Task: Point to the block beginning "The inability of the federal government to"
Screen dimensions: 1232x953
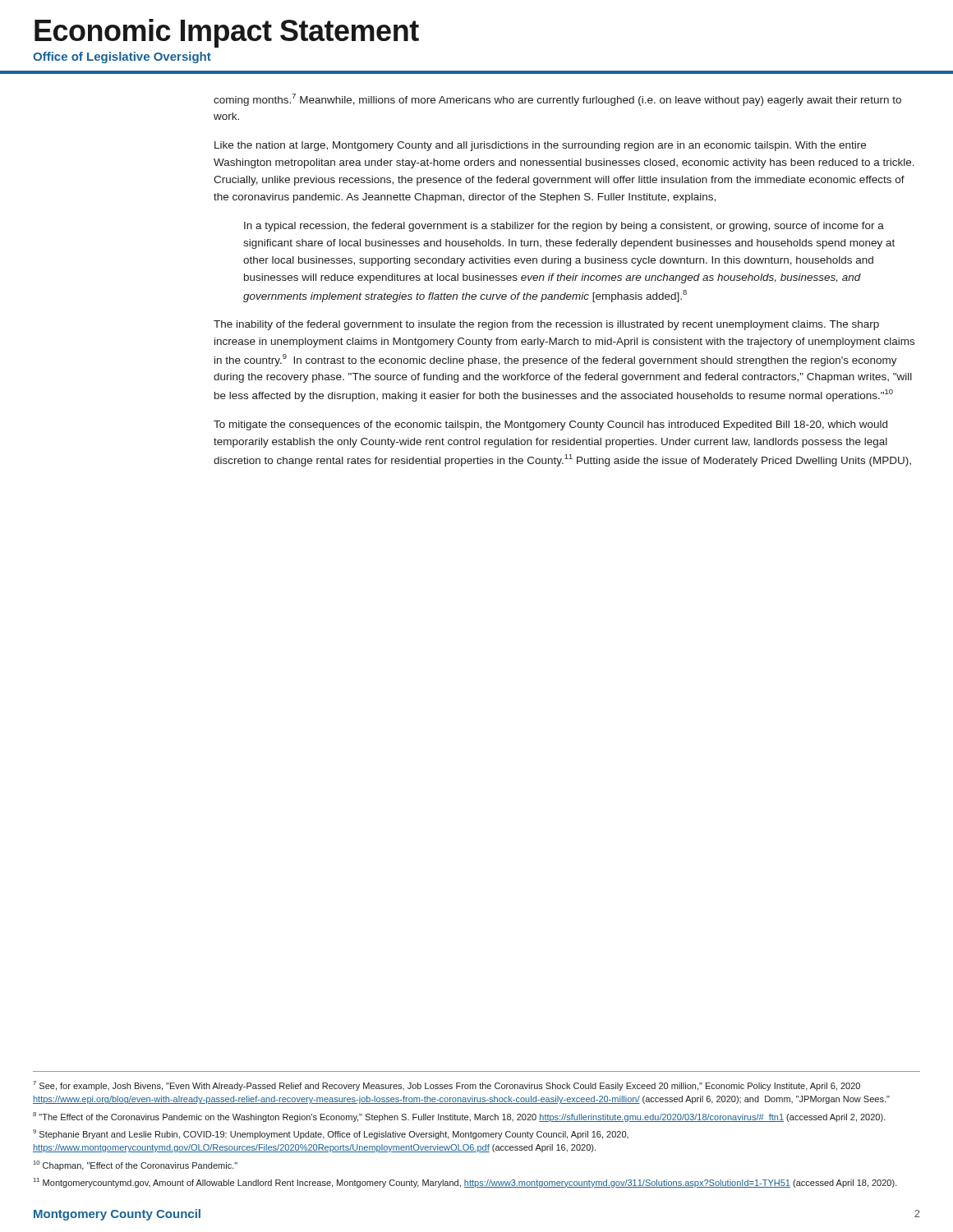Action: coord(564,360)
